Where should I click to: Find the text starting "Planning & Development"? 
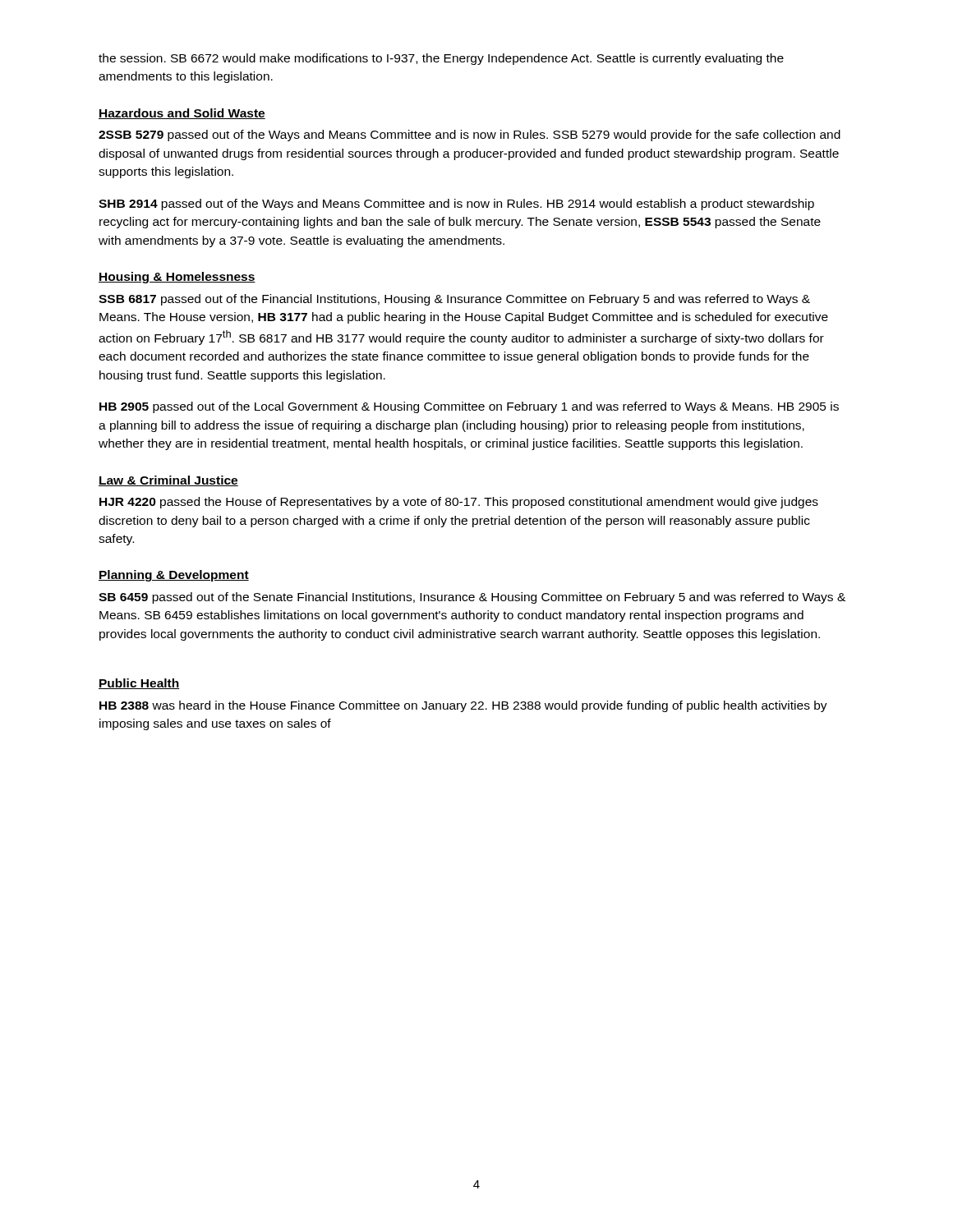pyautogui.click(x=174, y=575)
